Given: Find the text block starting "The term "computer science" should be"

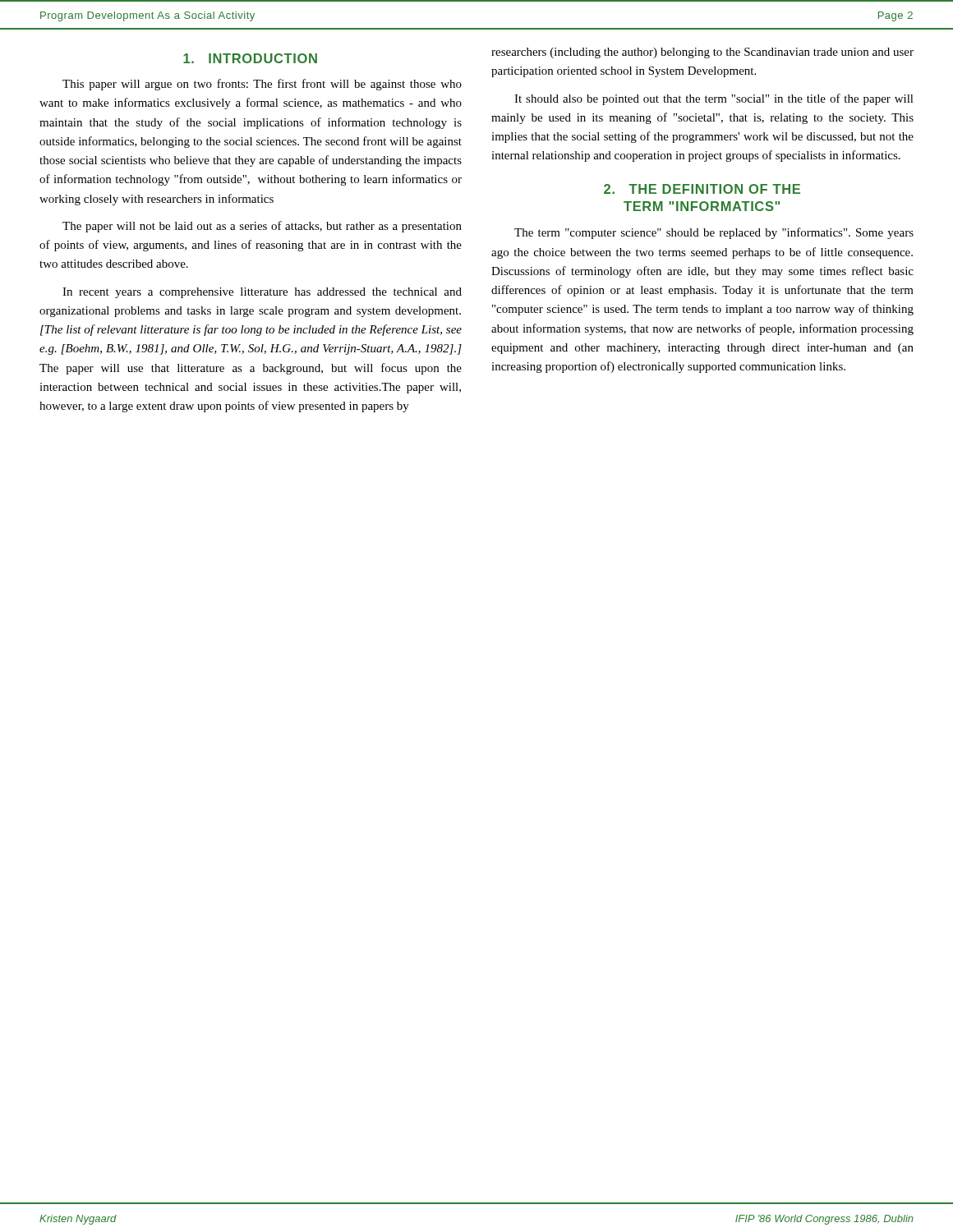Looking at the screenshot, I should tap(702, 300).
